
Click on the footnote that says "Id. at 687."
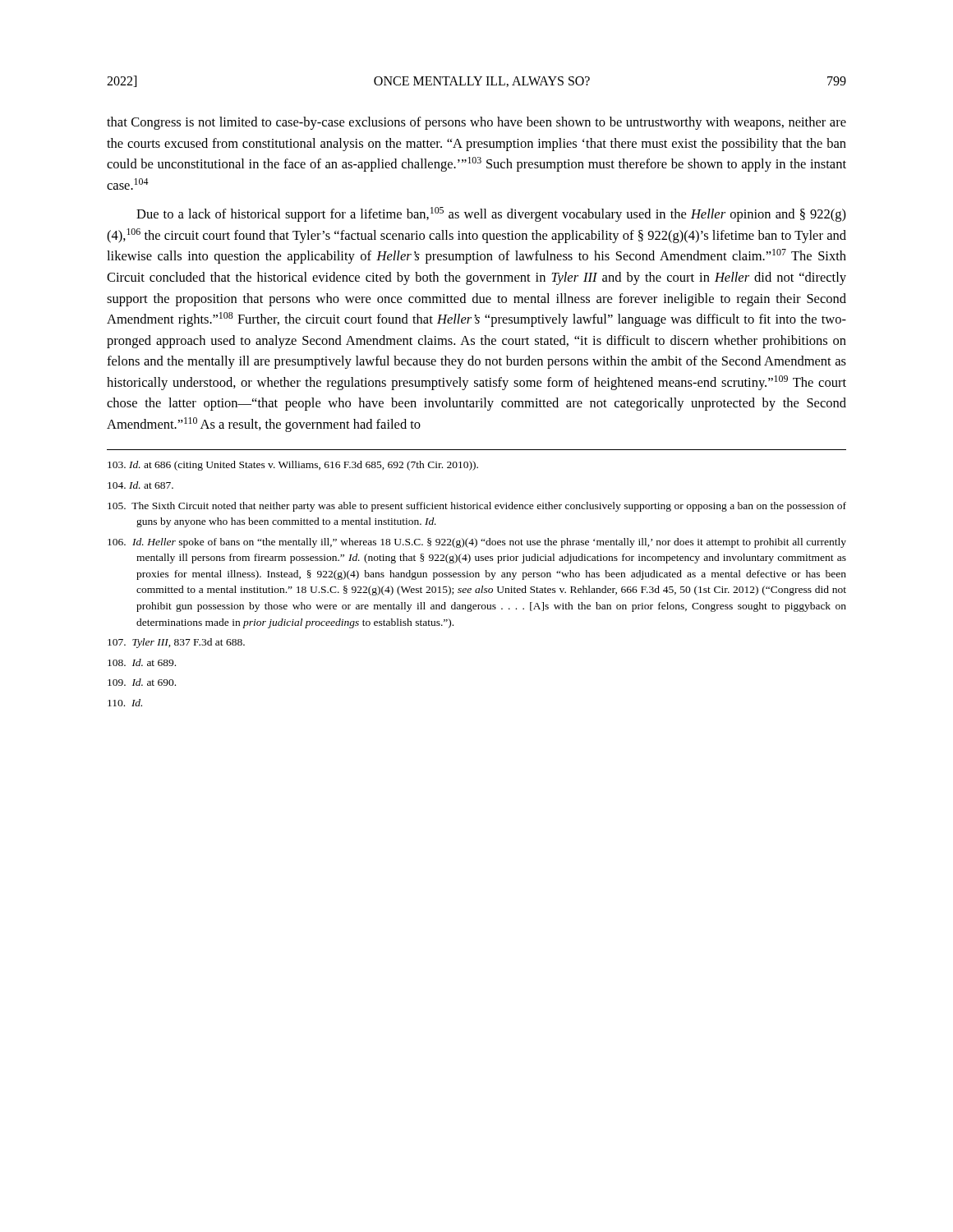[x=140, y=485]
